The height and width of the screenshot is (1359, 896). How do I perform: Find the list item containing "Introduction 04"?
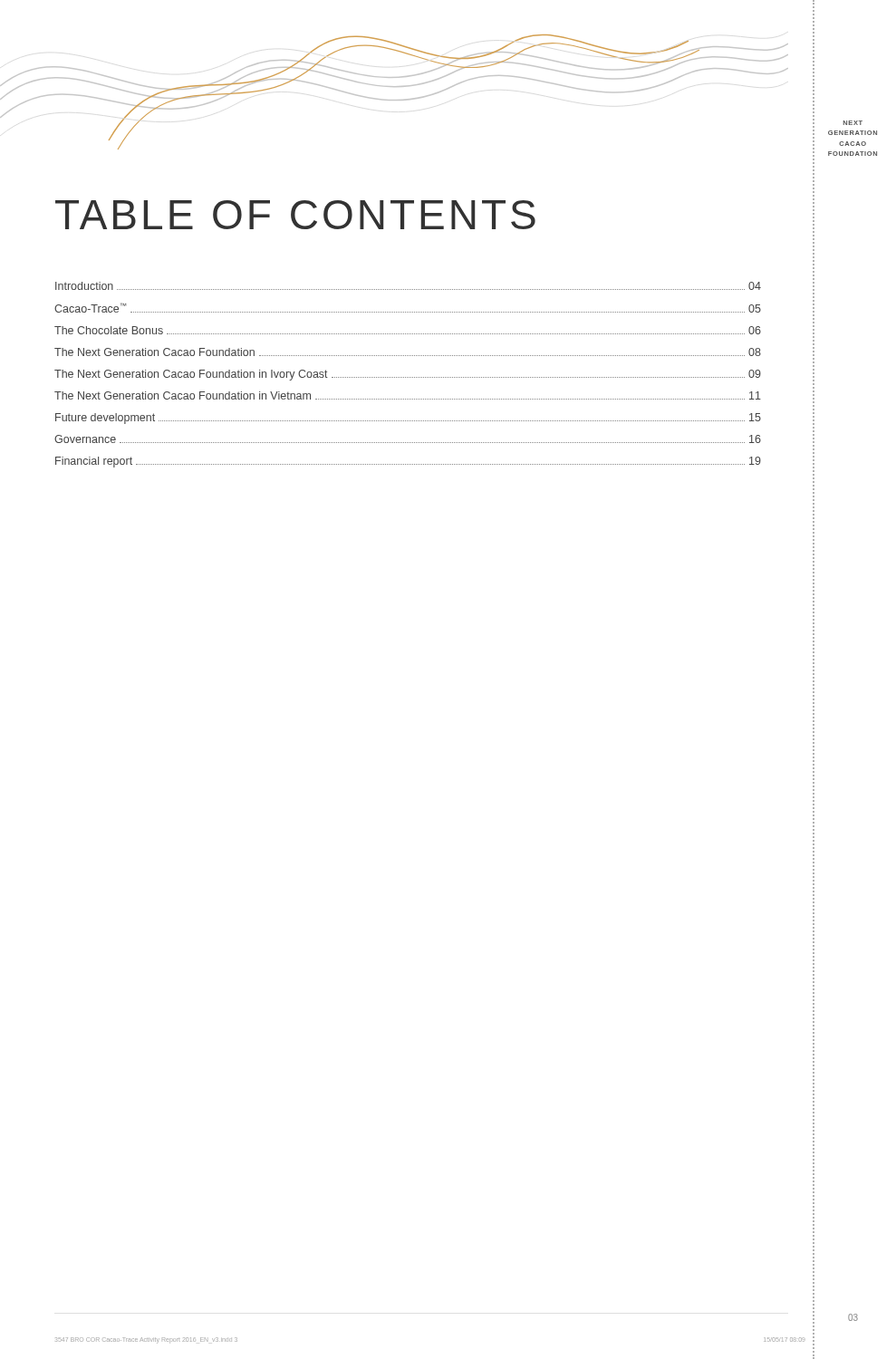(x=408, y=286)
